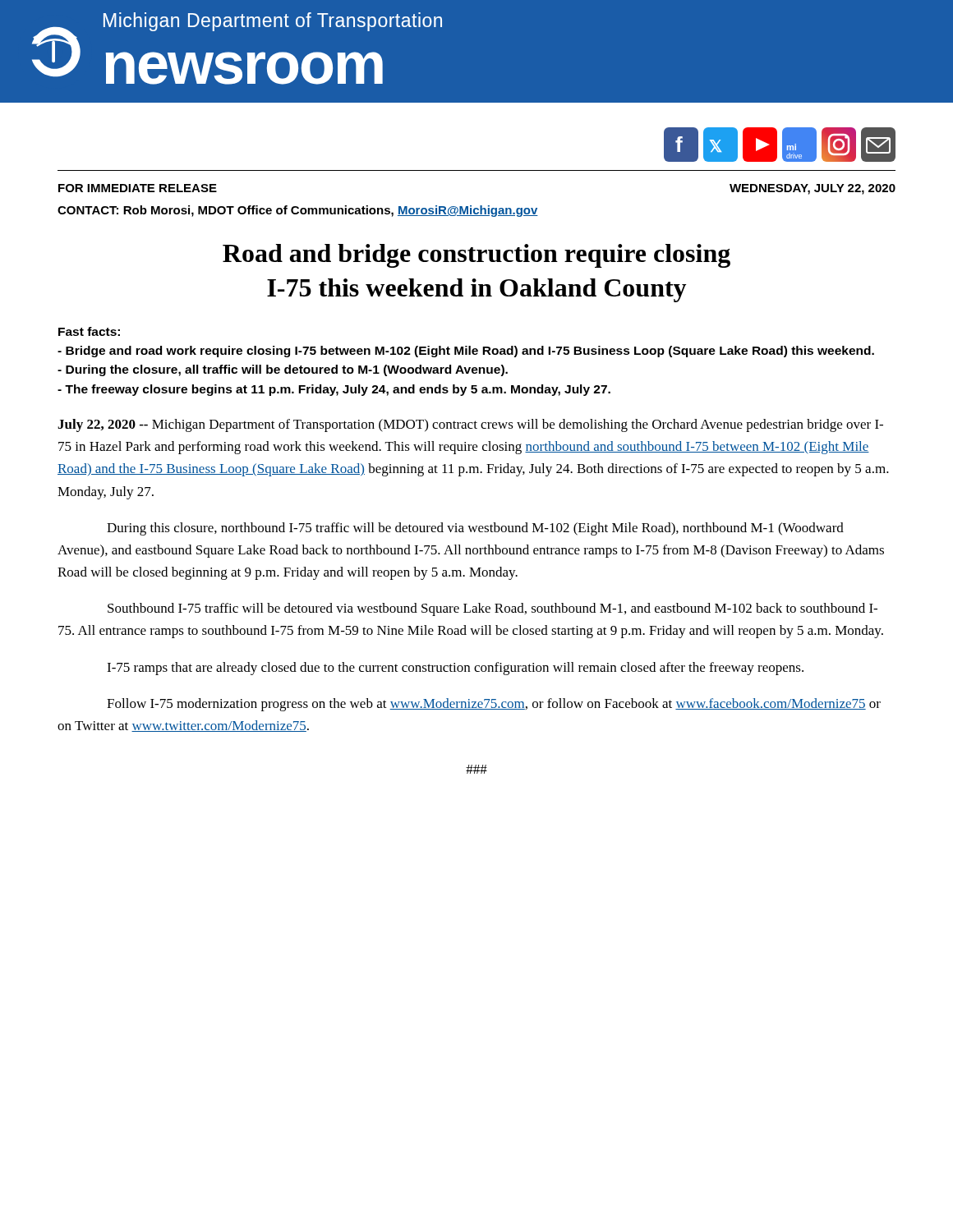Select the title
Screen dimensions: 1232x953
tap(476, 270)
